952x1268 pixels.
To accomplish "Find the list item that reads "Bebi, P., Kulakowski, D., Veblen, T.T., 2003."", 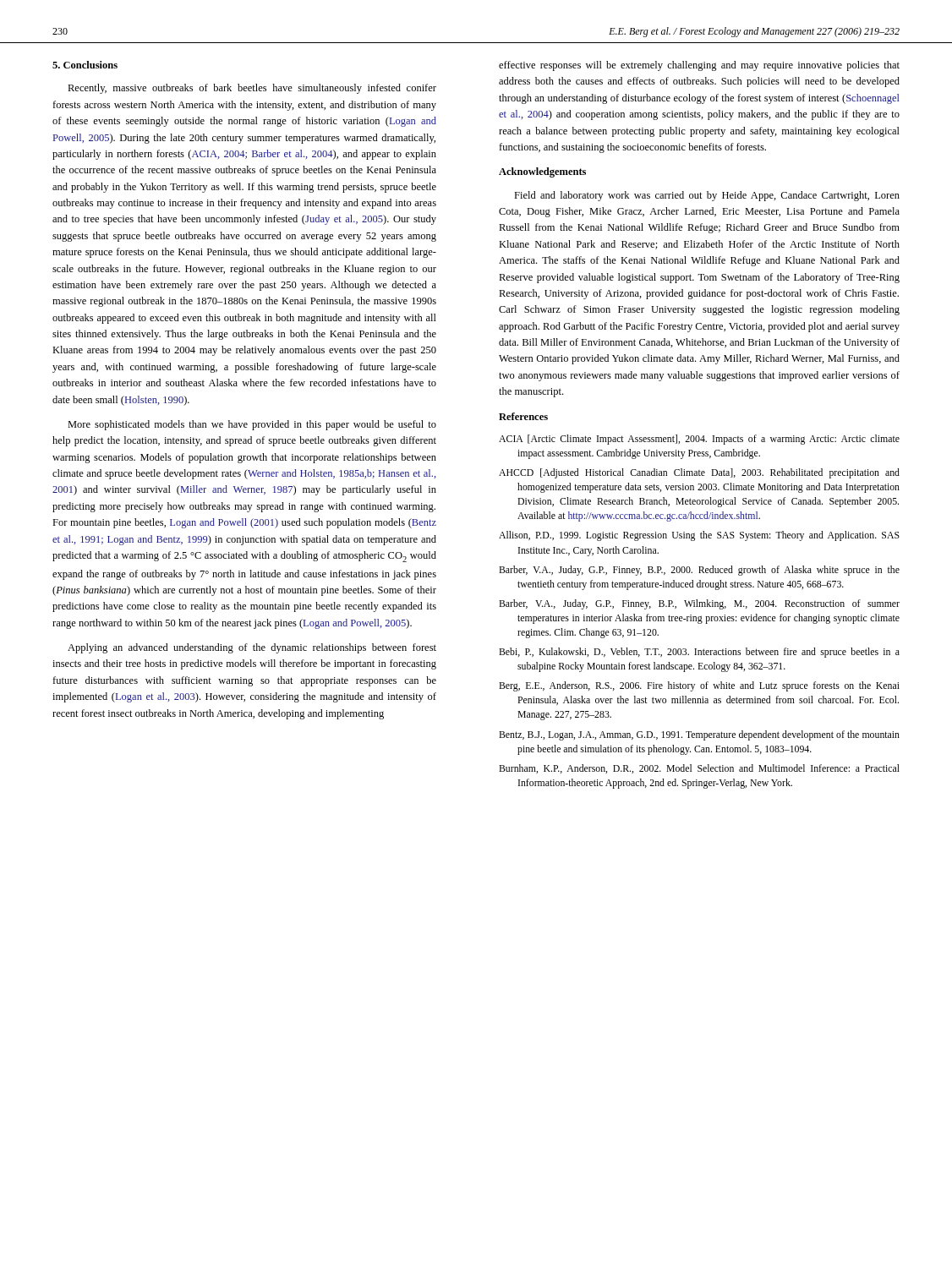I will [x=699, y=659].
